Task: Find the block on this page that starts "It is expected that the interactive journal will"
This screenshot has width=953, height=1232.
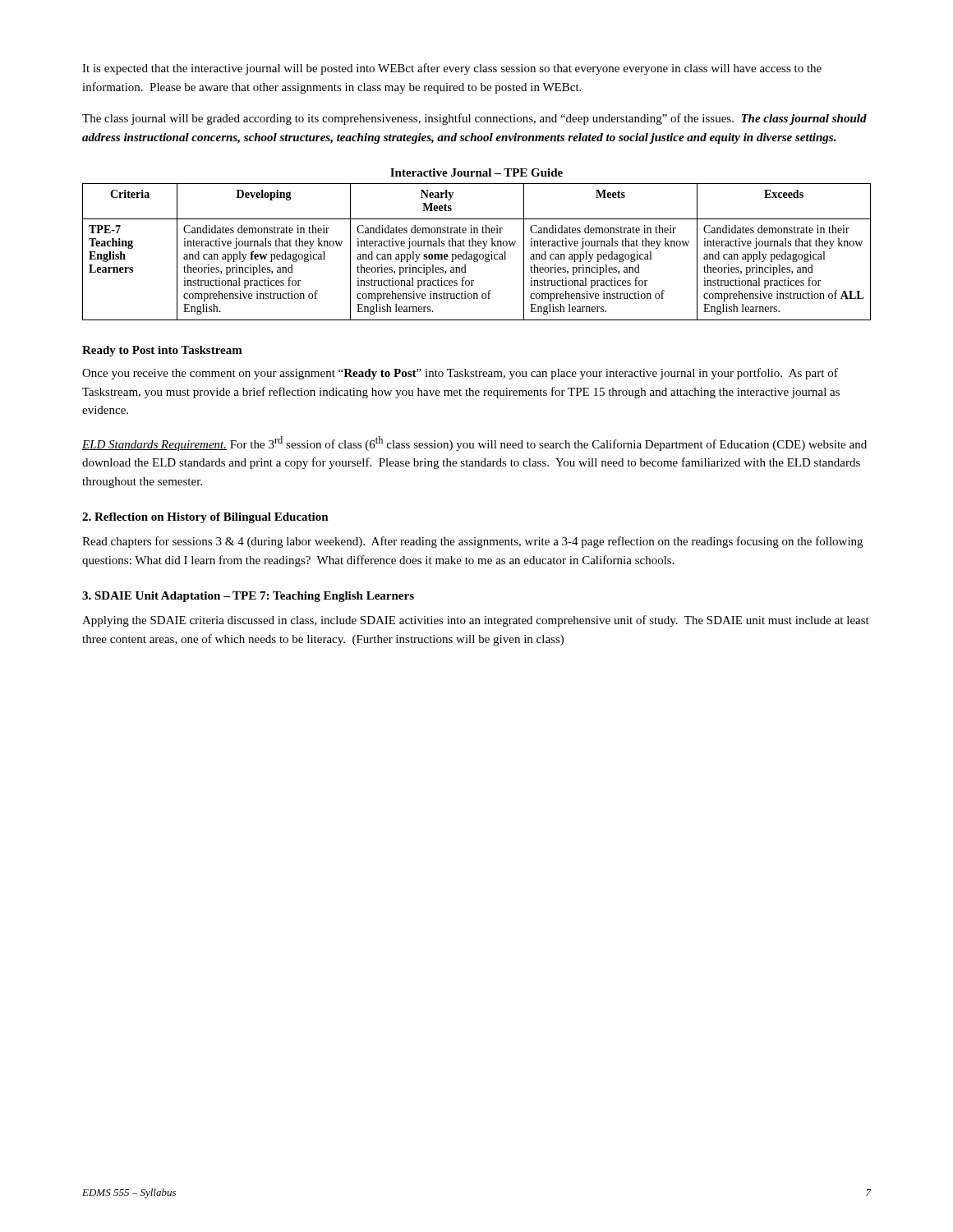Action: point(452,77)
